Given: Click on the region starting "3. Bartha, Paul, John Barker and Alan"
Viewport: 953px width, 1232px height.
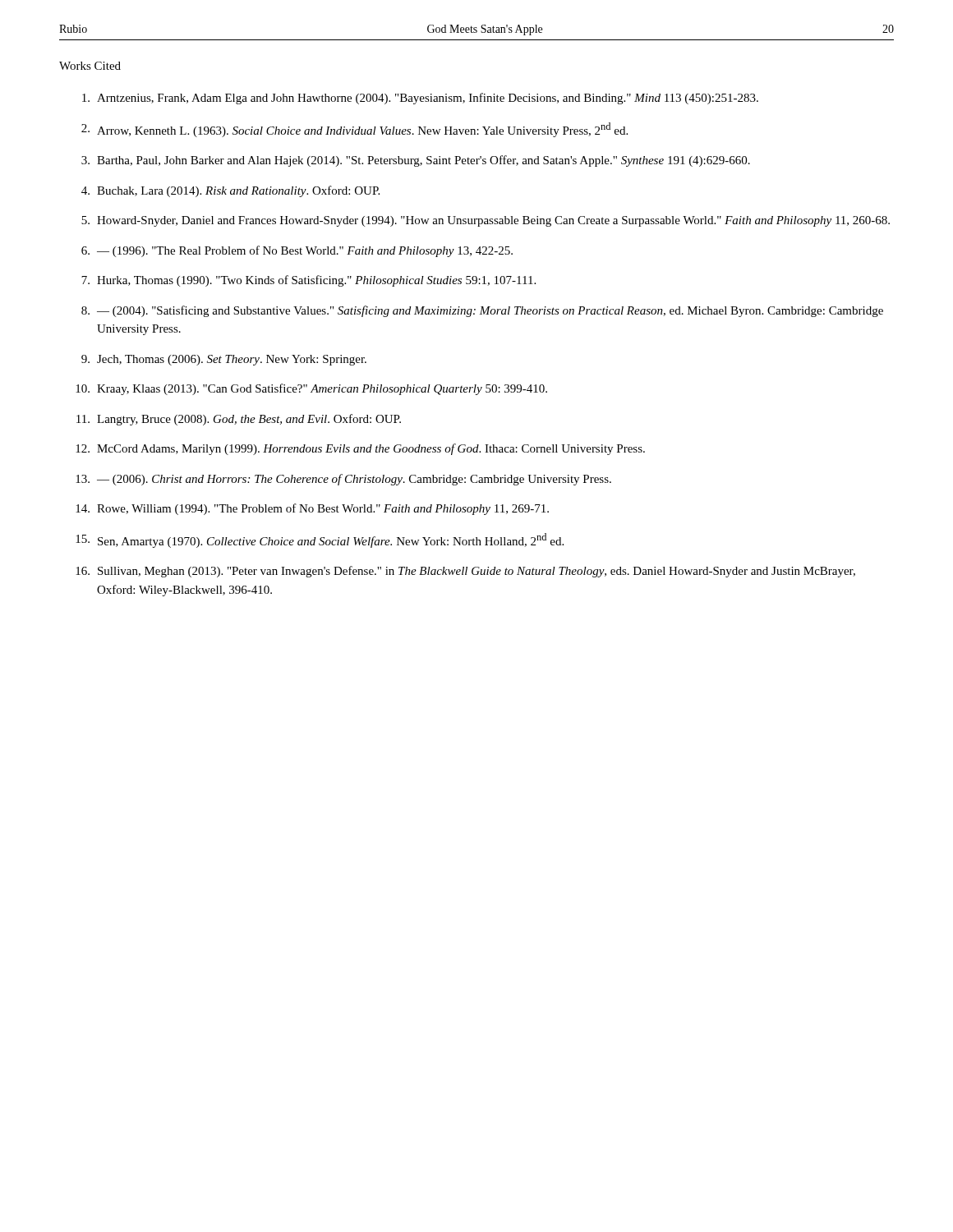Looking at the screenshot, I should (476, 160).
